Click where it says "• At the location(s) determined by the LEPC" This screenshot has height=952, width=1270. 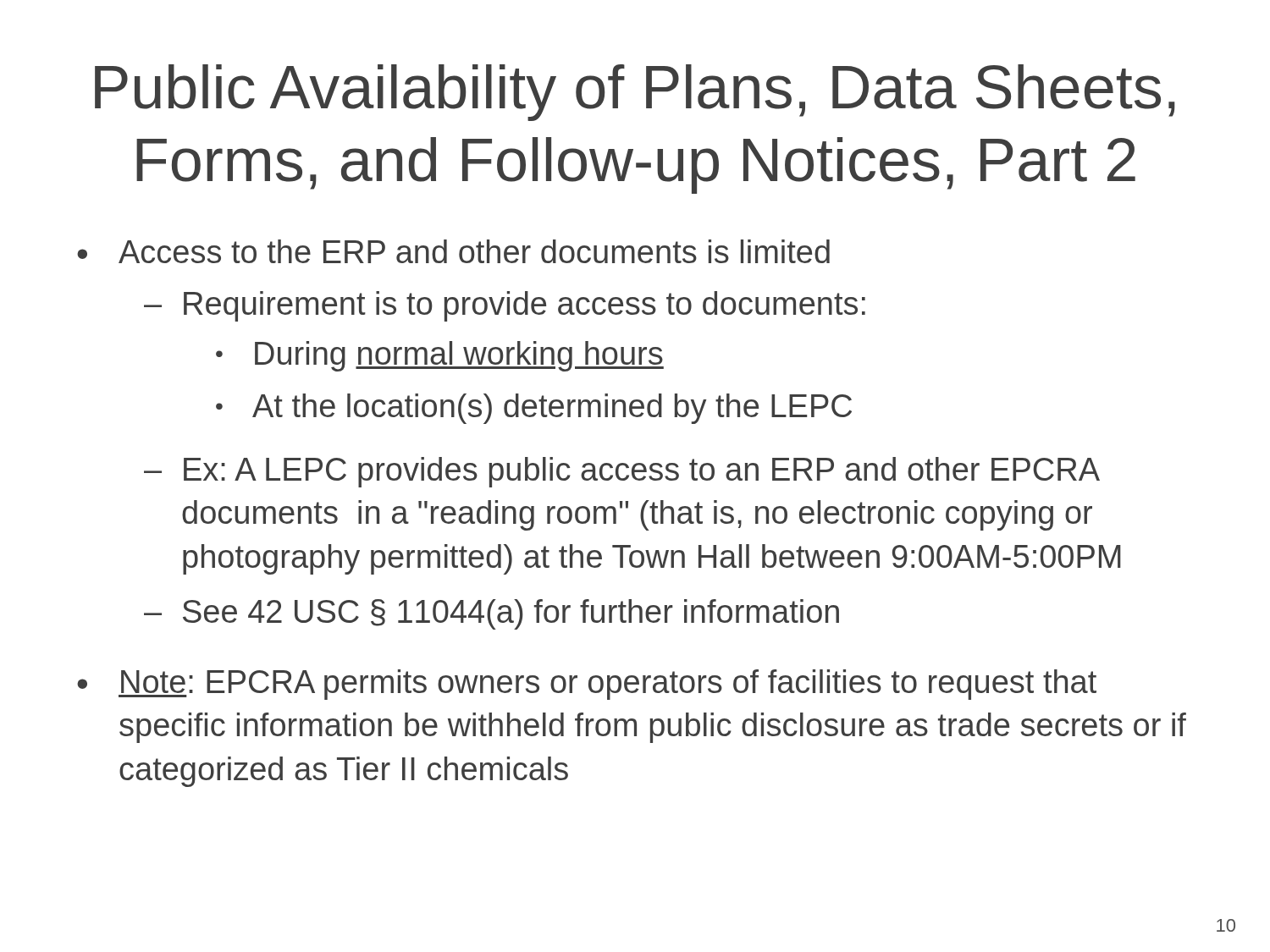point(704,407)
